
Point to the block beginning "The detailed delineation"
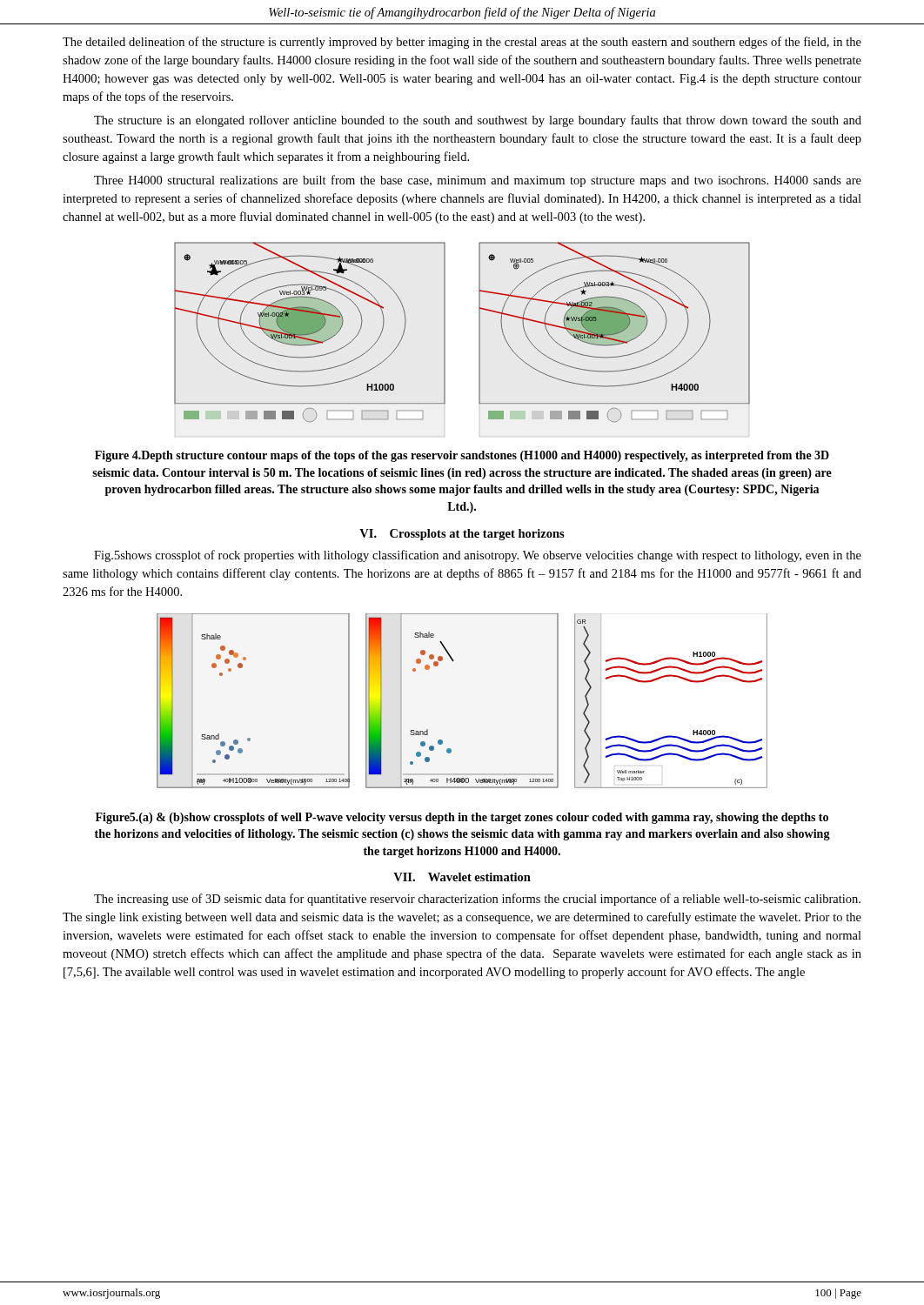coord(462,70)
